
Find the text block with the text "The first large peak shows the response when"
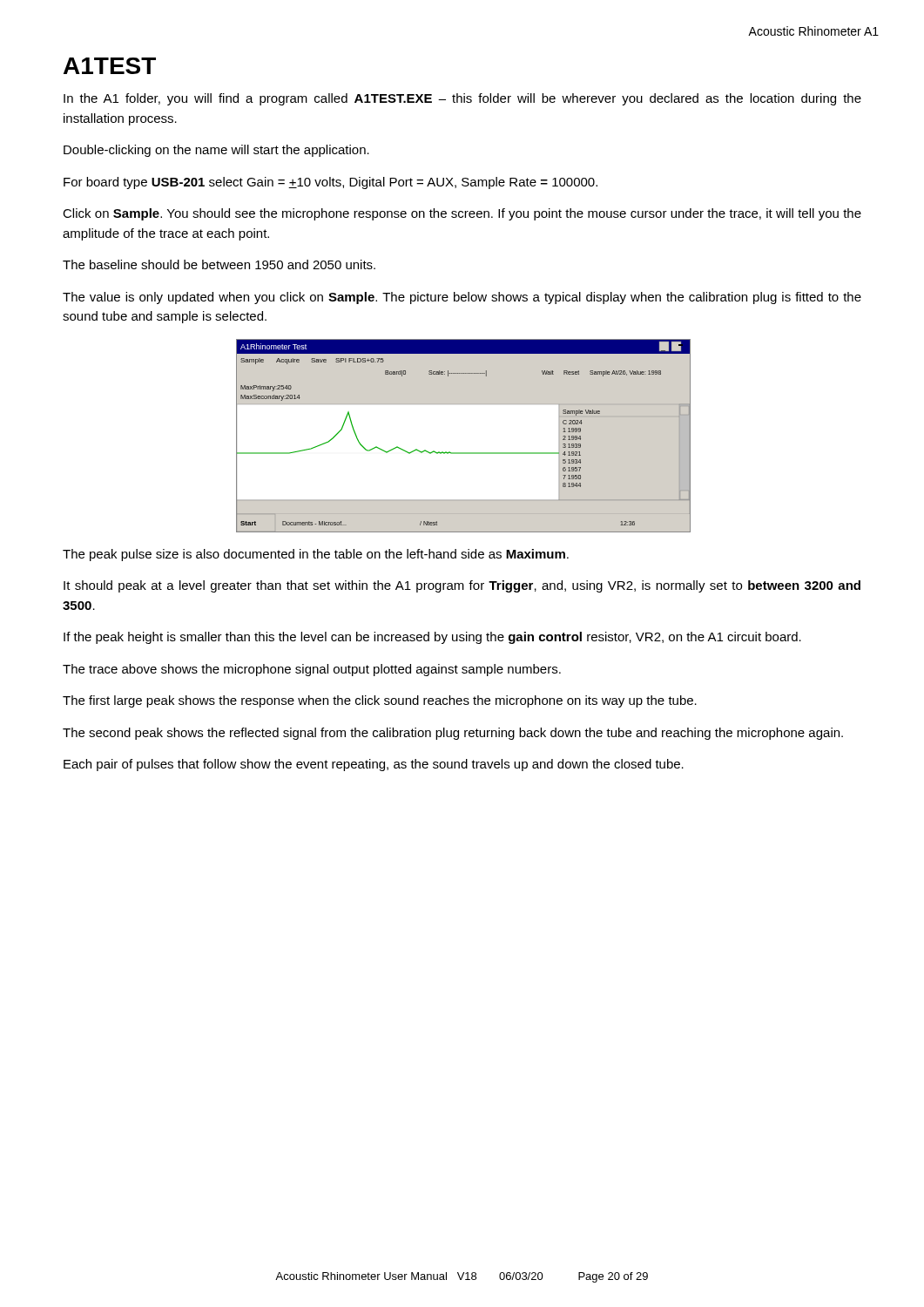(x=380, y=700)
